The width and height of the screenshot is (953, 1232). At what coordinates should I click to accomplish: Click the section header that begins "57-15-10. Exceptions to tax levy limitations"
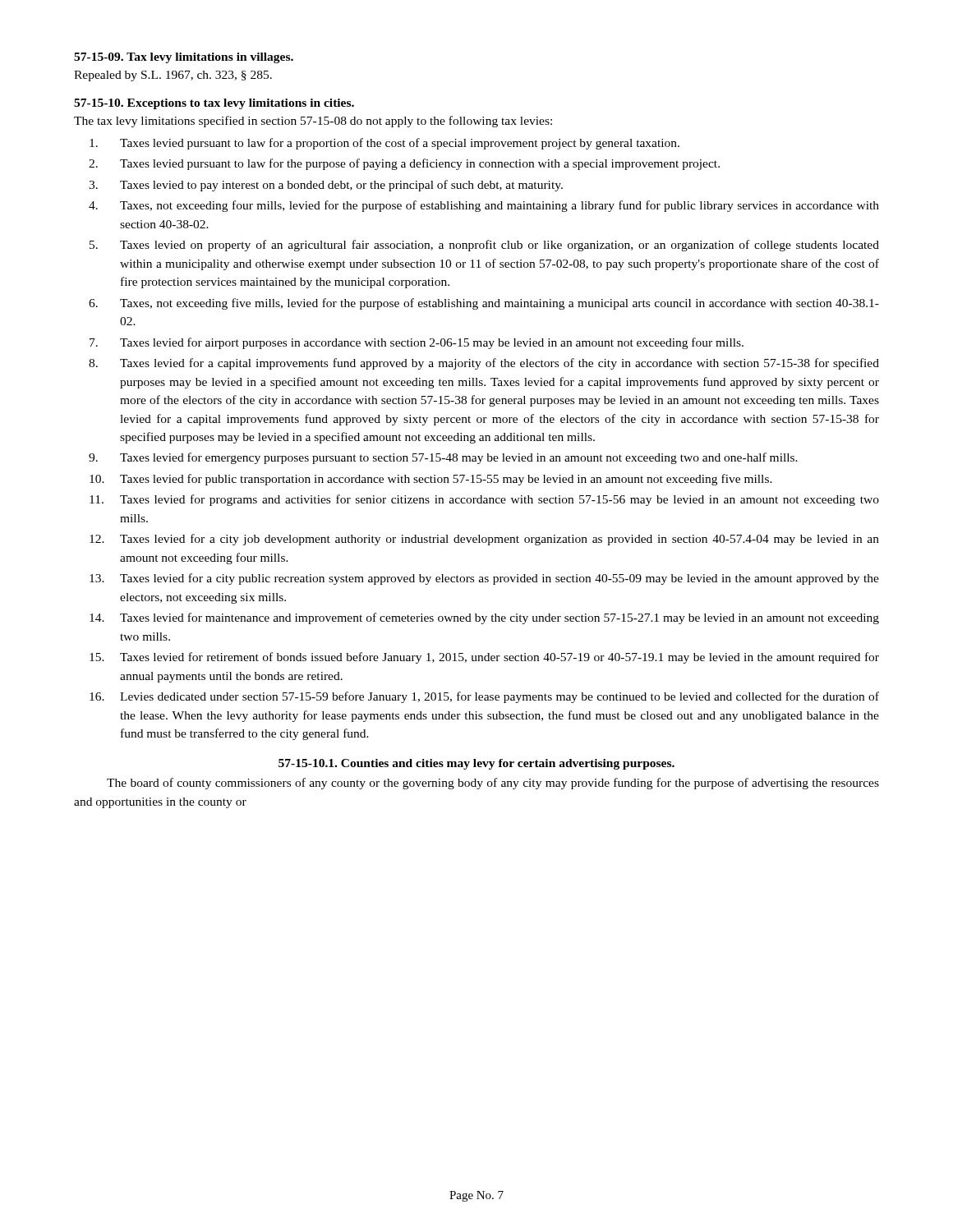click(214, 103)
